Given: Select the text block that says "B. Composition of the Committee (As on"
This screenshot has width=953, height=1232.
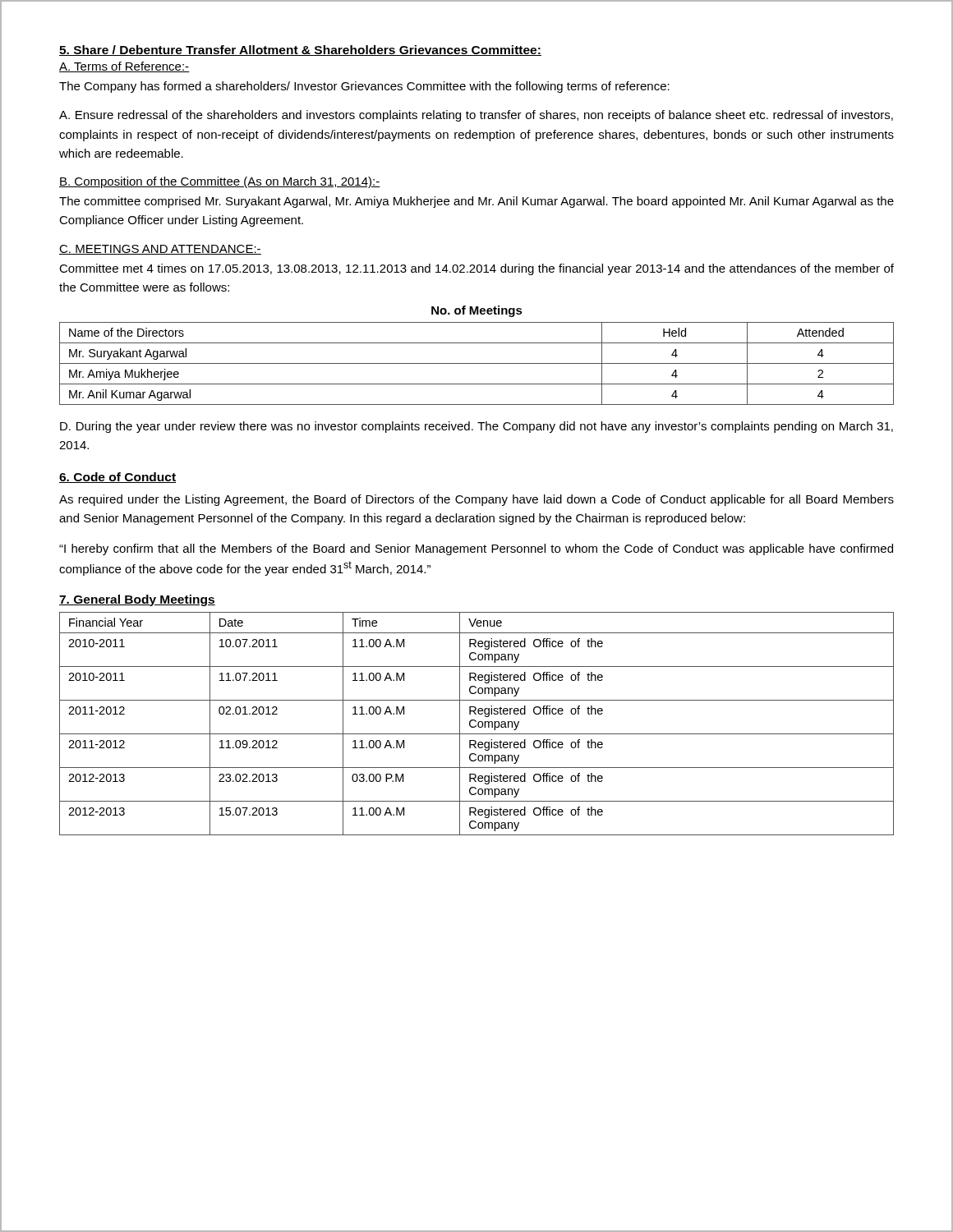Looking at the screenshot, I should coord(219,181).
